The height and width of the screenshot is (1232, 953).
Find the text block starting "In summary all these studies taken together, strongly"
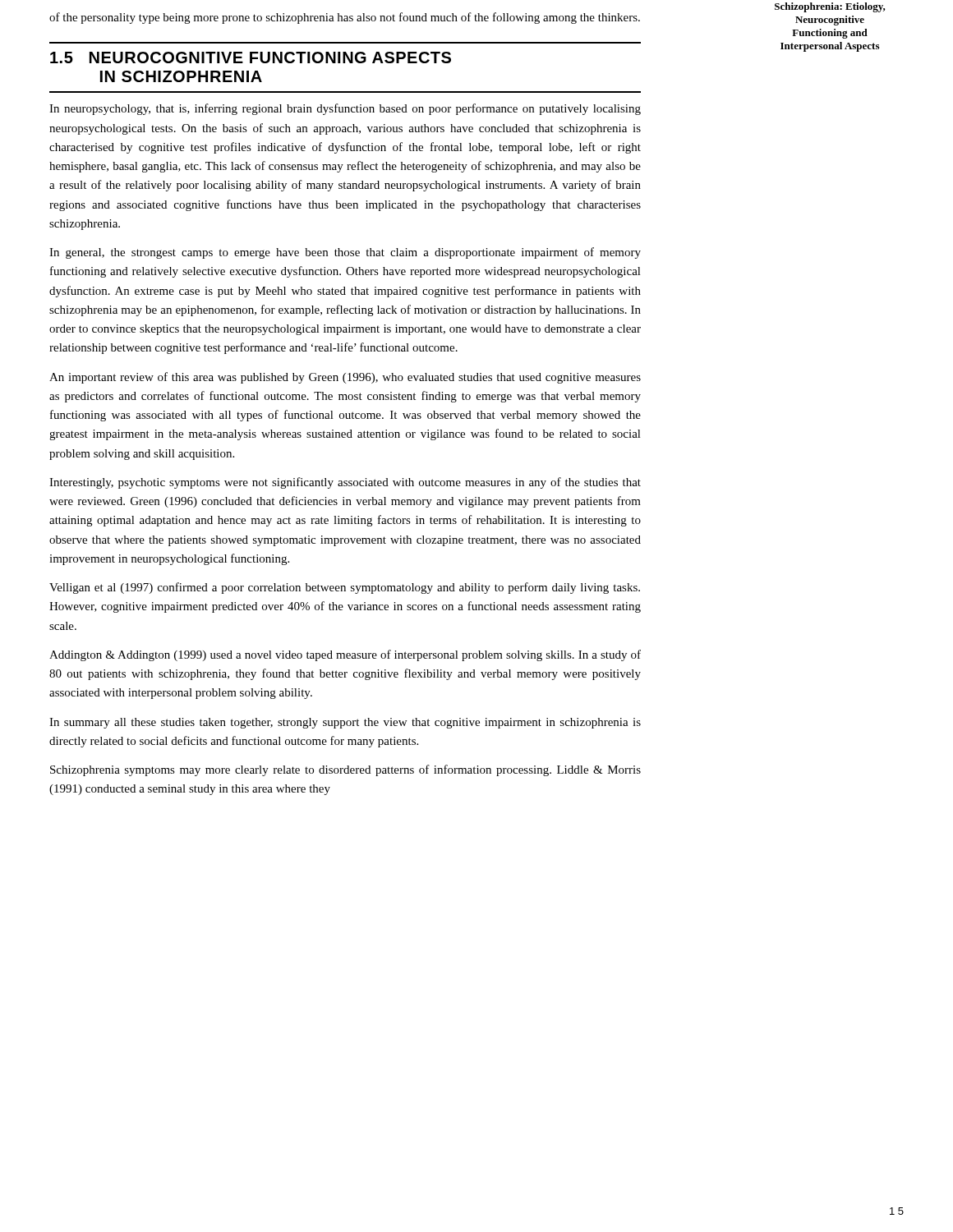tap(345, 732)
